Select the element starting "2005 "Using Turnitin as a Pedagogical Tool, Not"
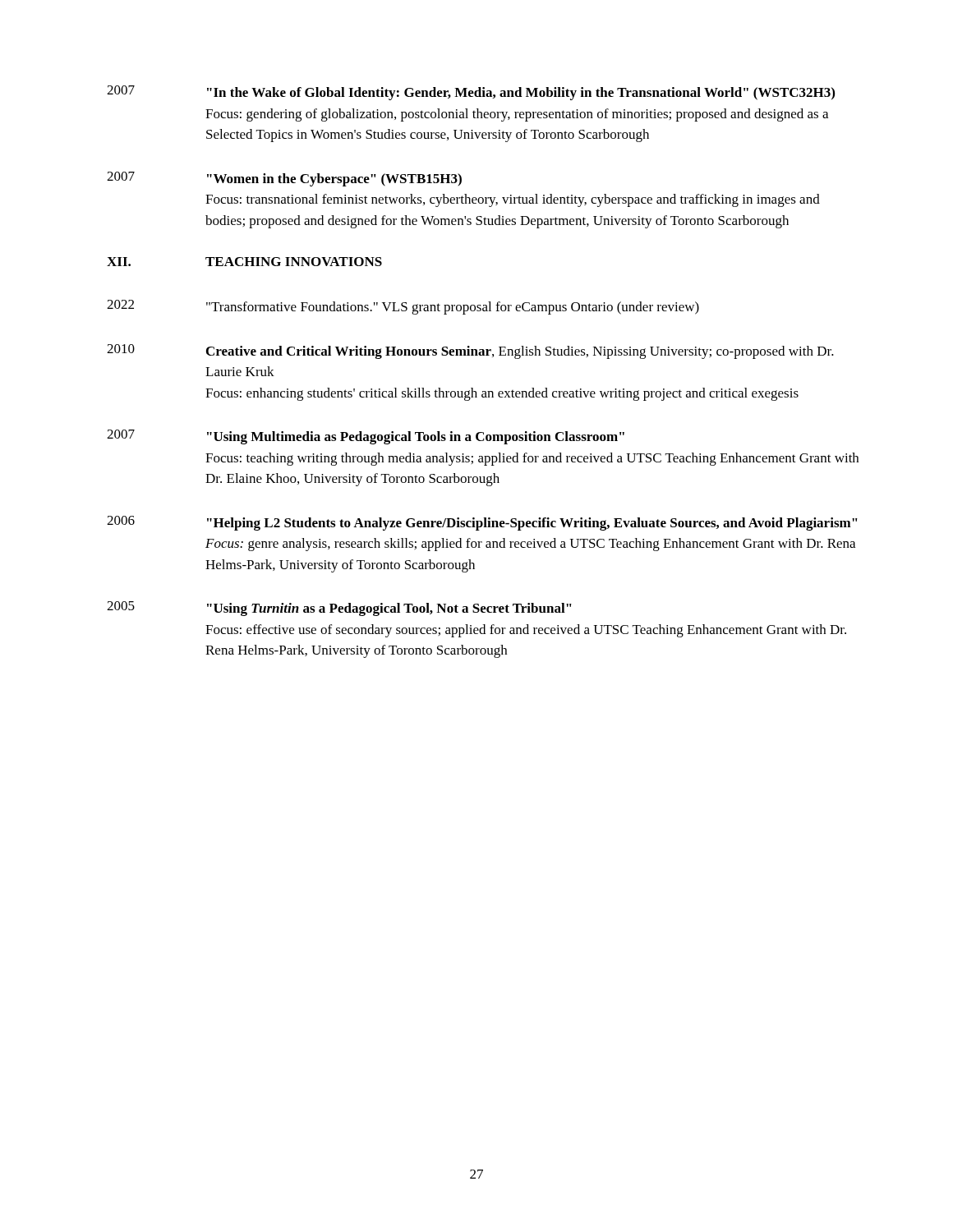Image resolution: width=953 pixels, height=1232 pixels. 485,629
